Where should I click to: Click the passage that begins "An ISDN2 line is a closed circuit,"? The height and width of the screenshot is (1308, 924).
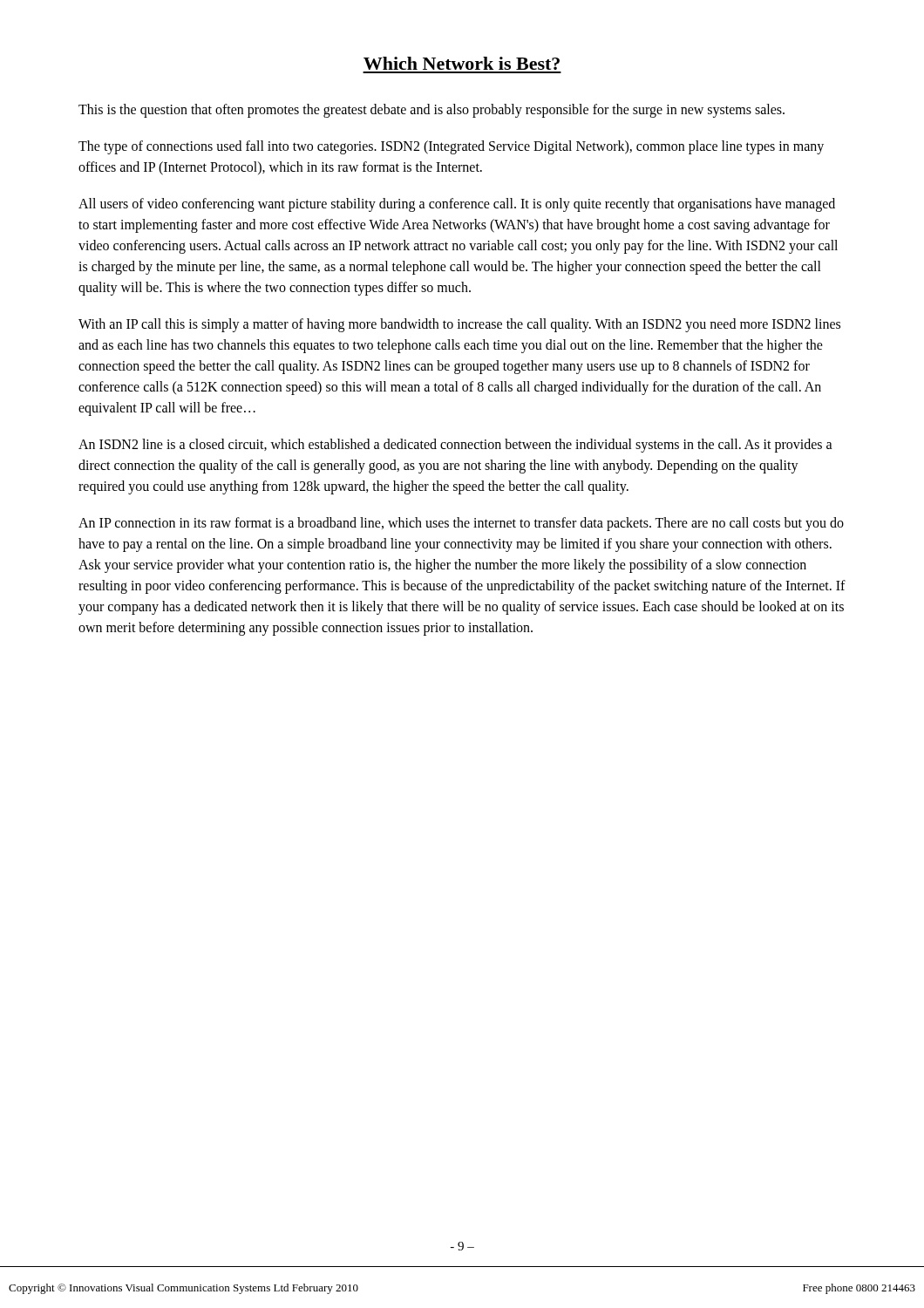tap(455, 465)
